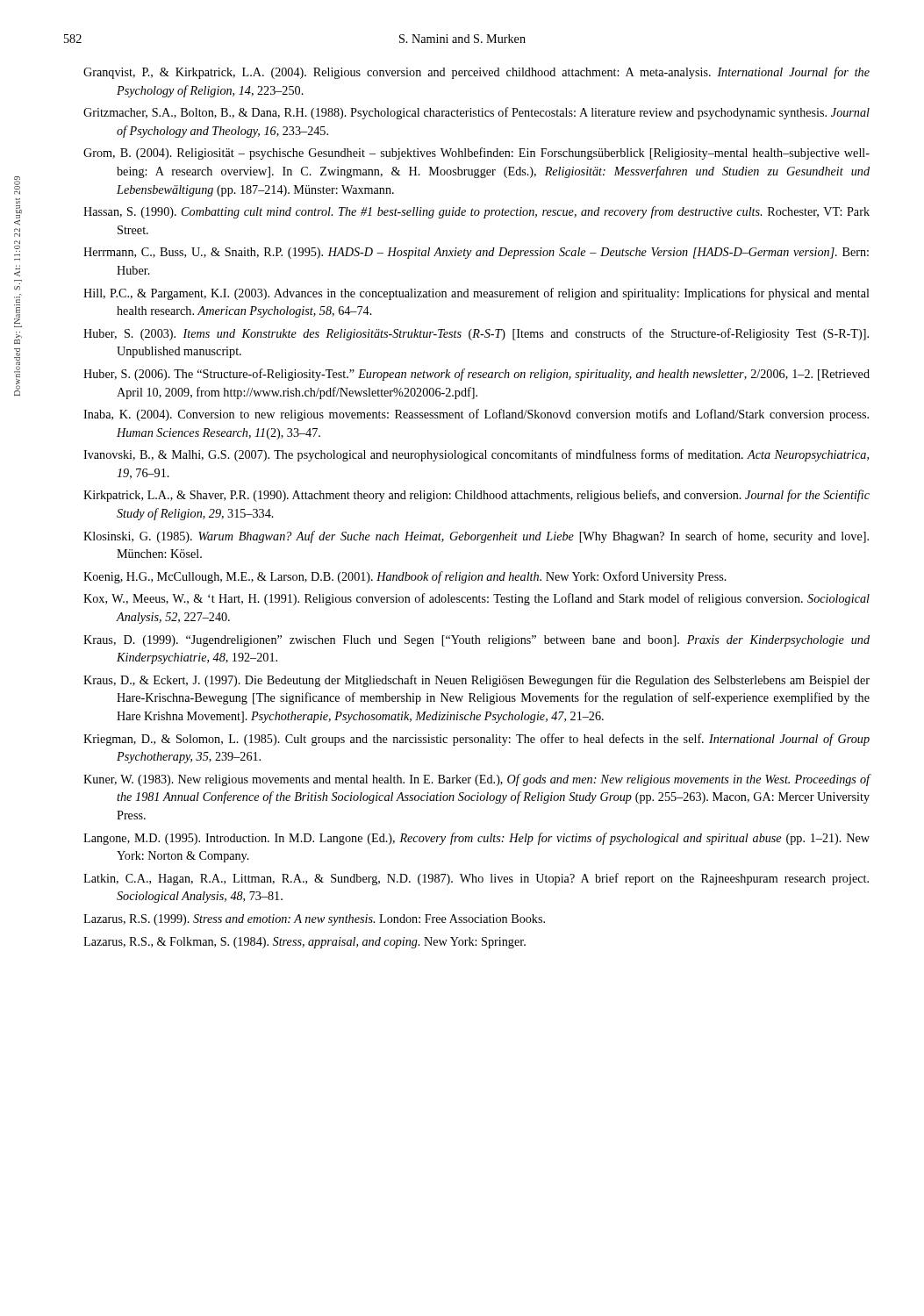Point to the block starting "Huber, S. (2006). The"

point(476,383)
